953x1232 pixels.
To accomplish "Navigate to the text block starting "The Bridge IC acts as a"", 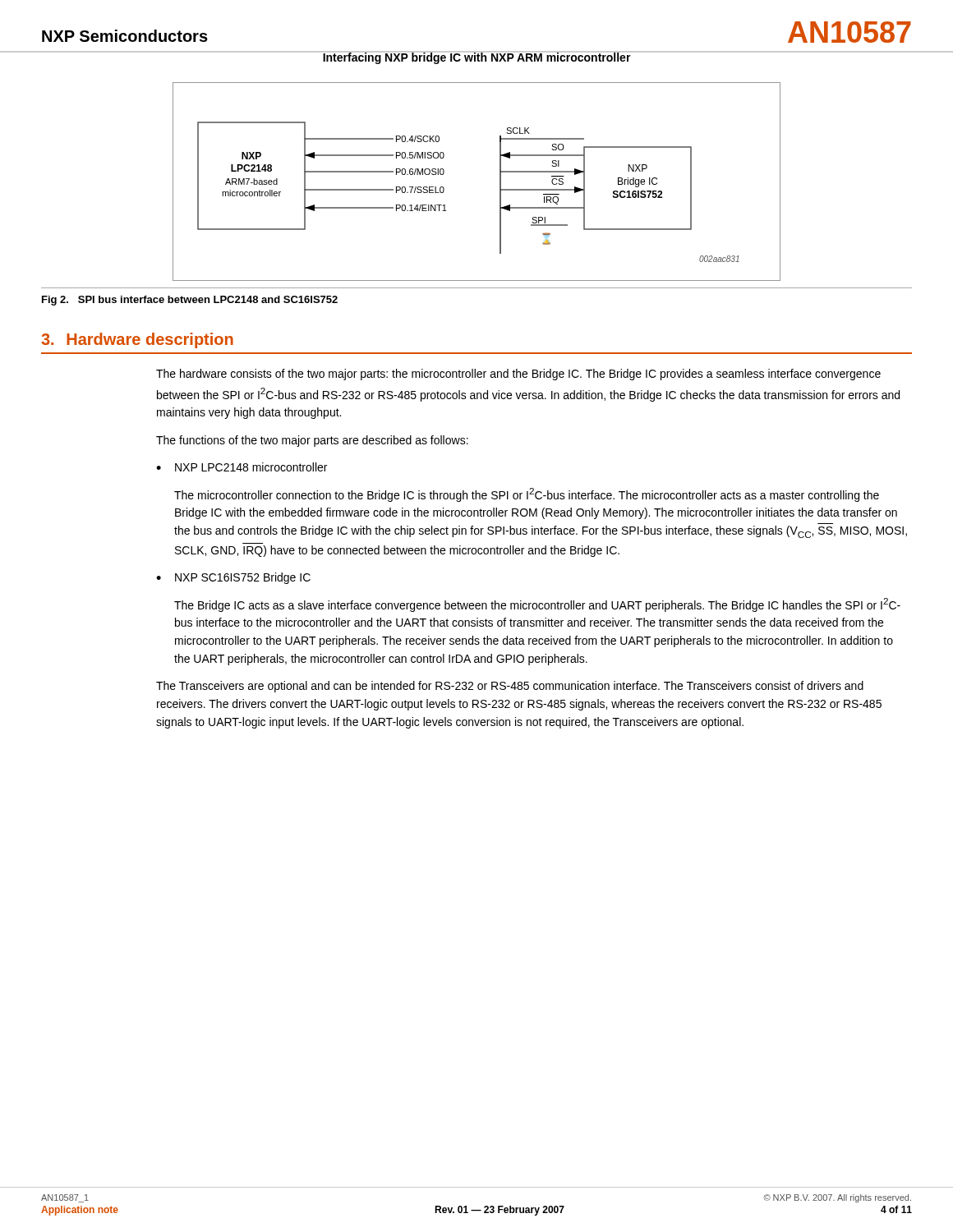I will tap(537, 630).
